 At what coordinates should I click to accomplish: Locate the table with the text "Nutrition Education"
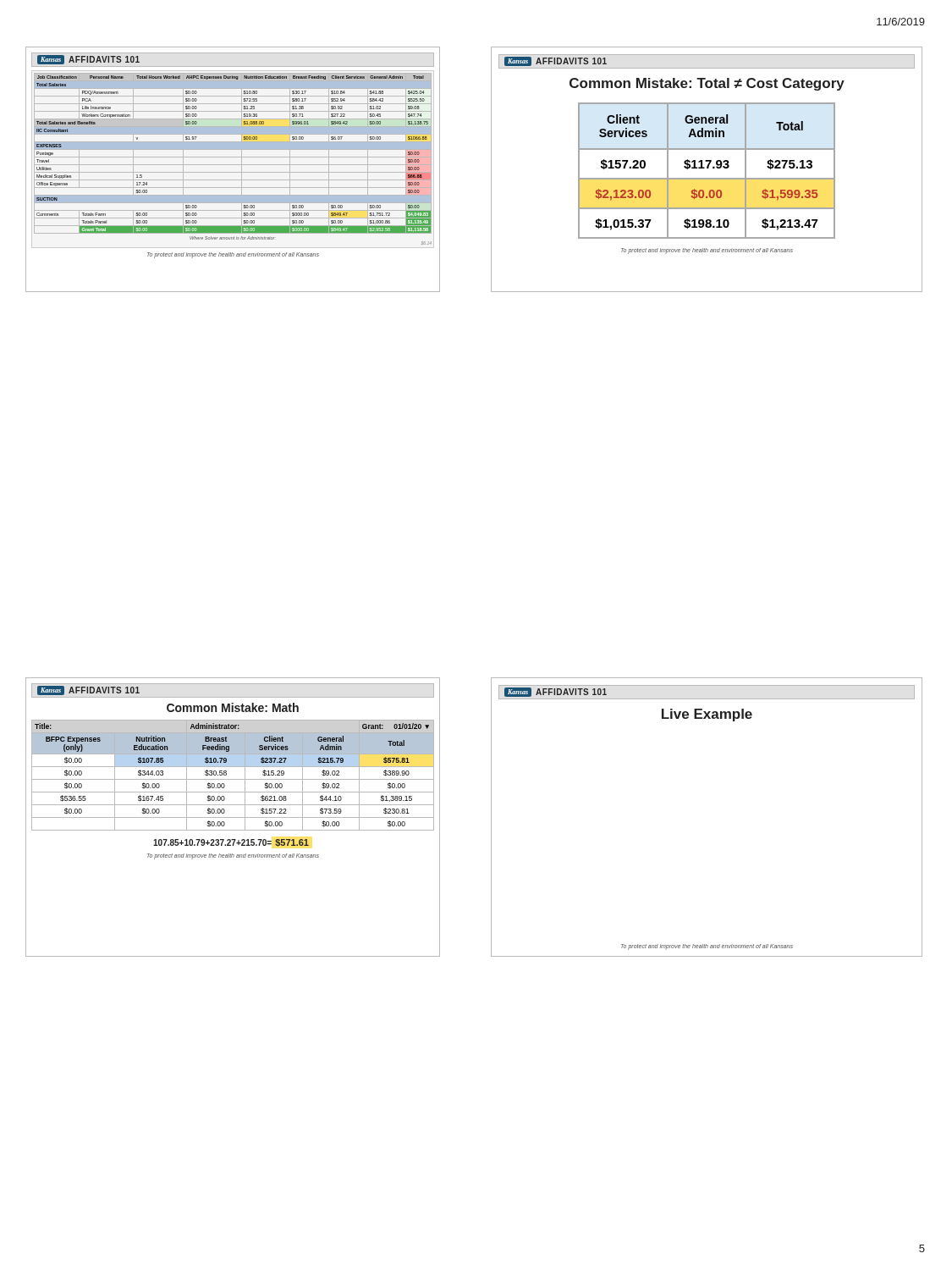pyautogui.click(x=233, y=775)
